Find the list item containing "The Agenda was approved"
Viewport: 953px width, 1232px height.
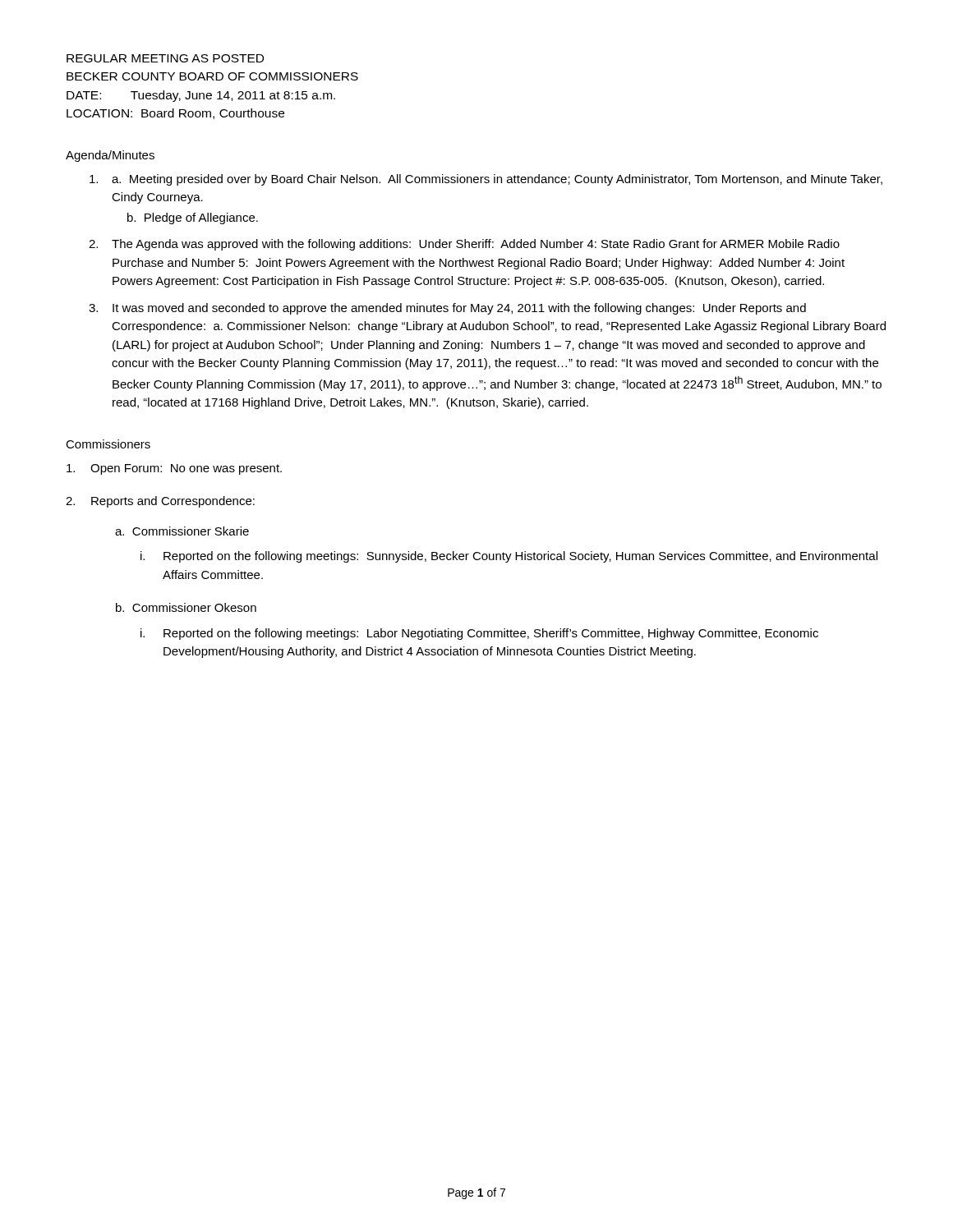tap(499, 263)
